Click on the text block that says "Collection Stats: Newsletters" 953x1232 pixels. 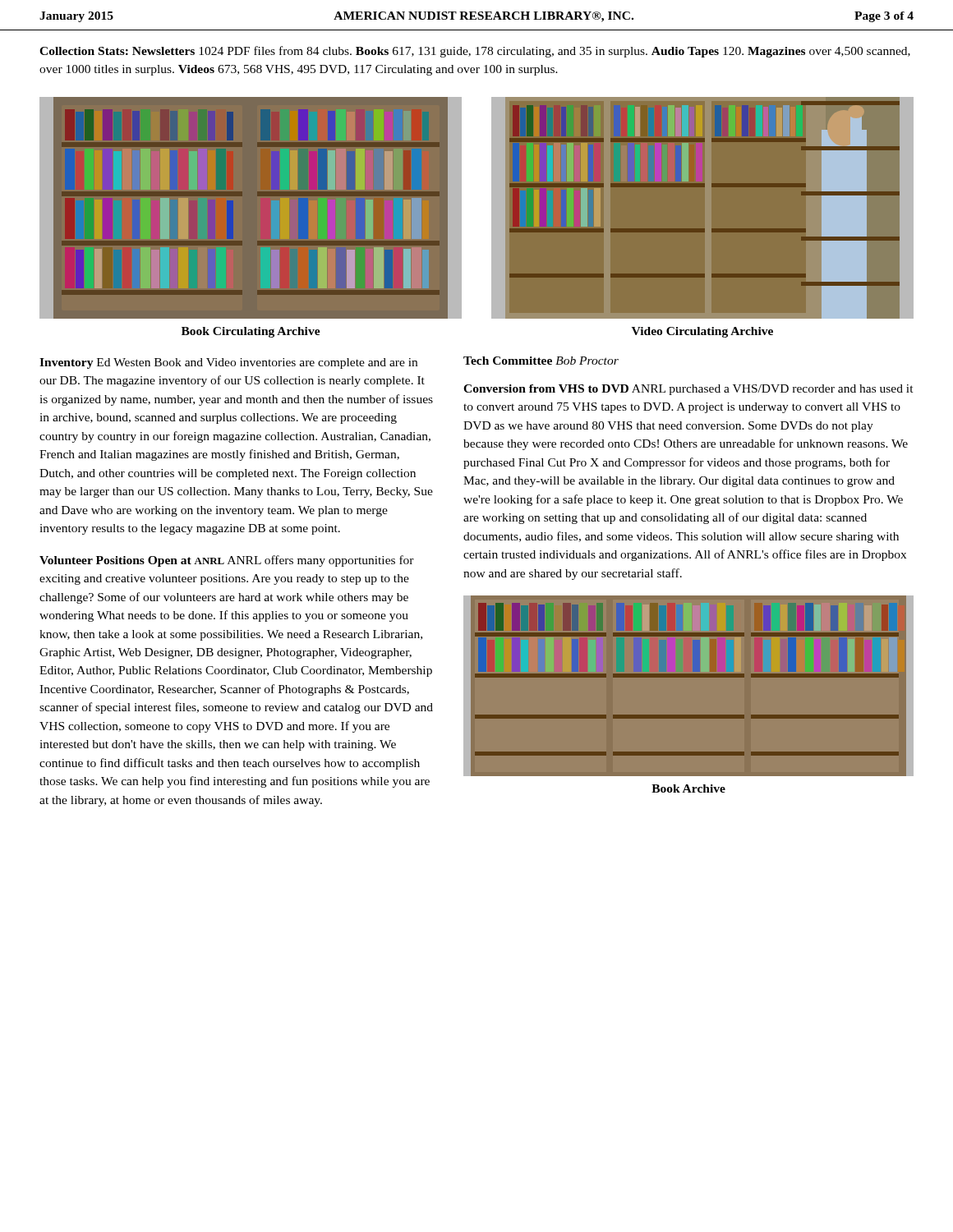click(x=475, y=60)
